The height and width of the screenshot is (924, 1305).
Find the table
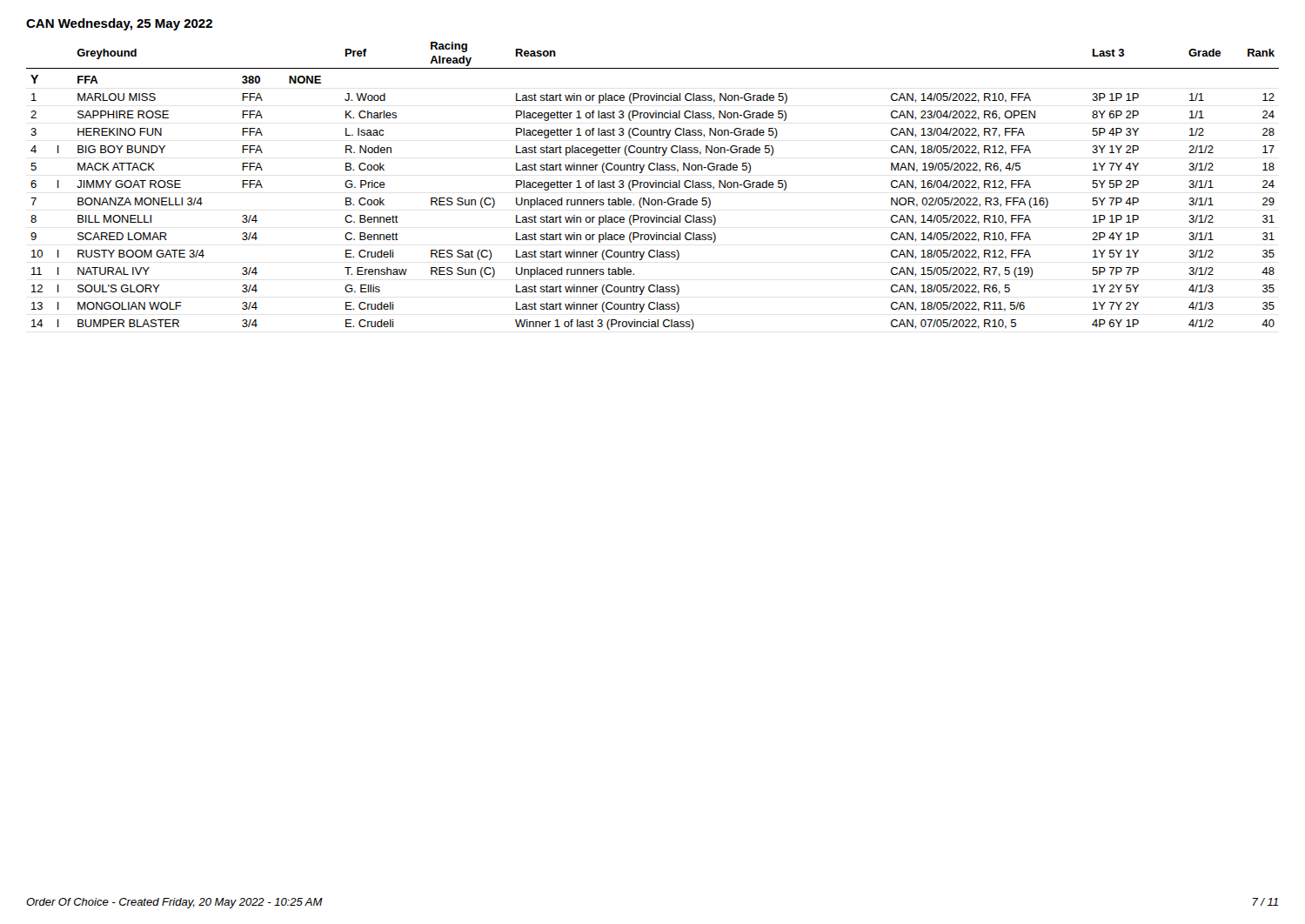pos(652,185)
